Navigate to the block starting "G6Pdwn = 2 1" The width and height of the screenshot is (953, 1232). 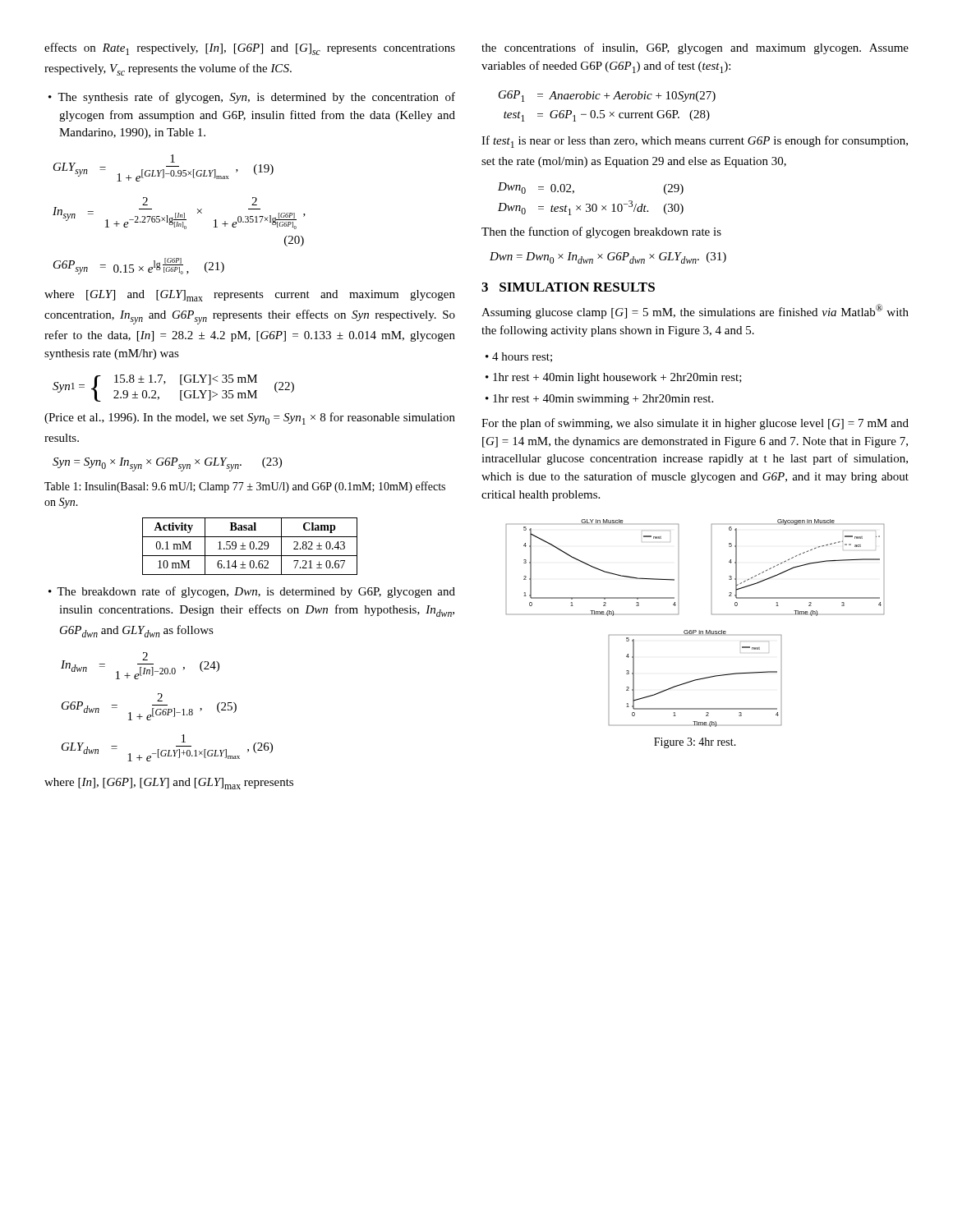[x=149, y=707]
